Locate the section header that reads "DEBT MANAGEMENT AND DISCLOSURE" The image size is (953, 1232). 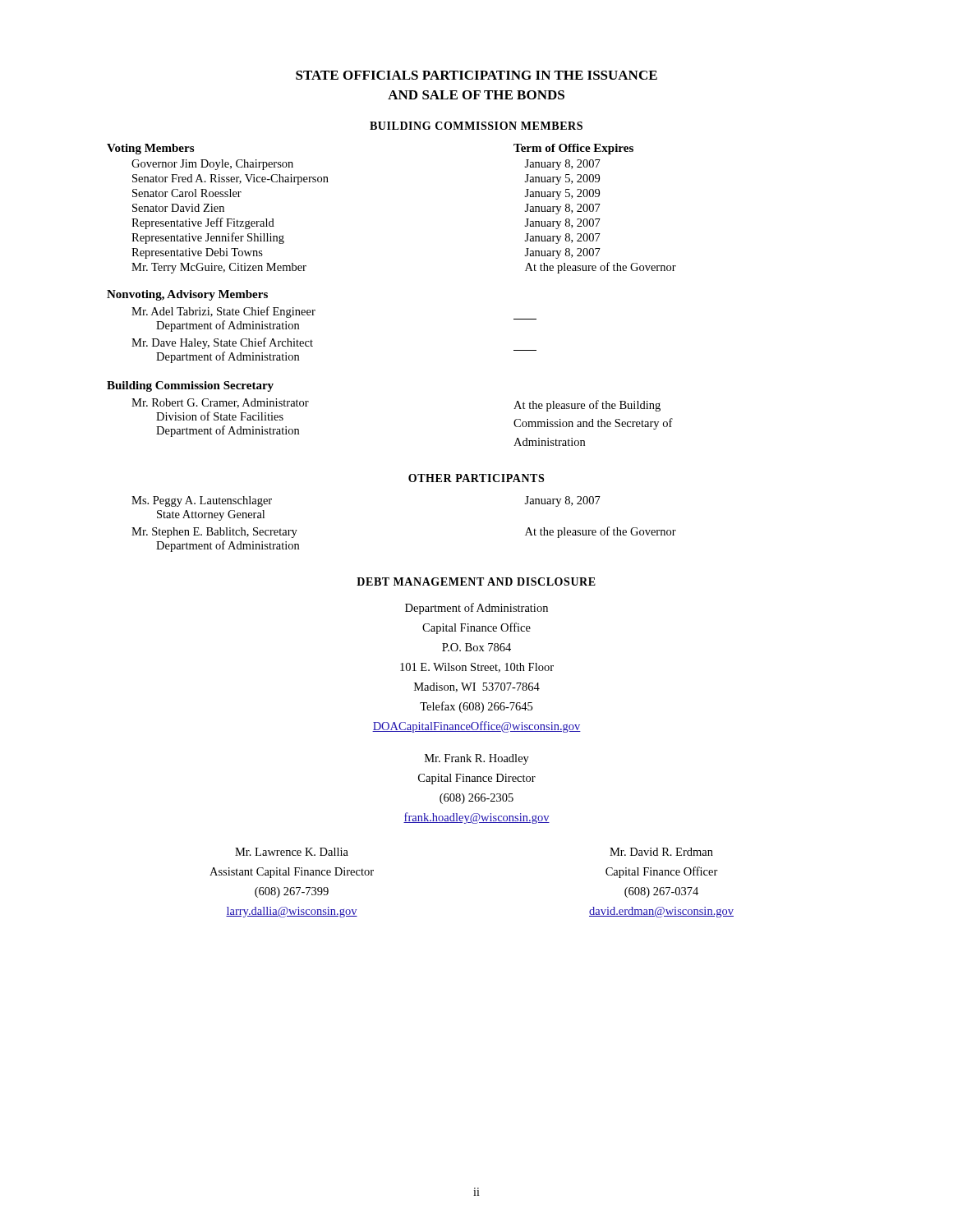point(476,582)
